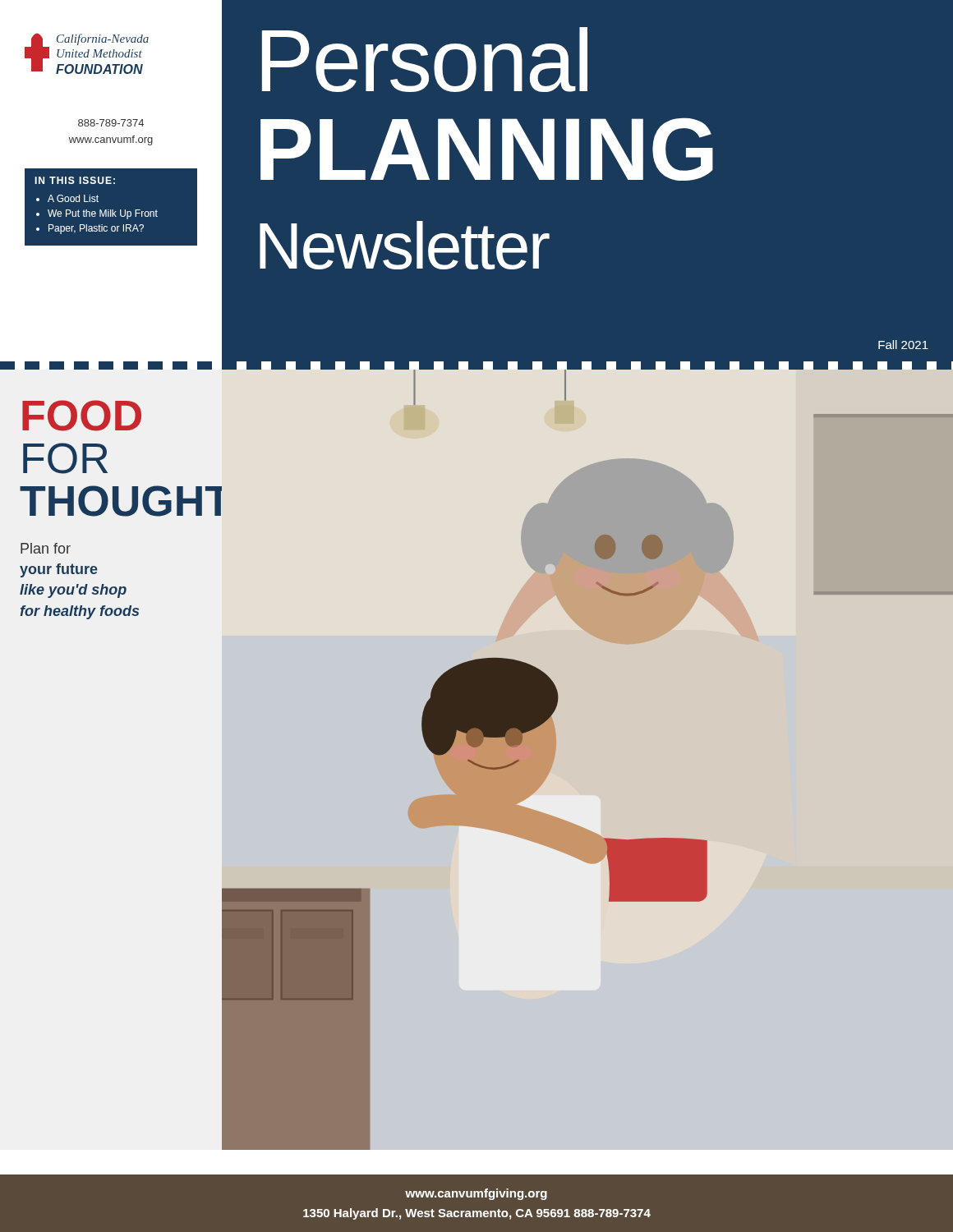The width and height of the screenshot is (953, 1232).
Task: Navigate to the passage starting "Fall 2021"
Action: pos(903,345)
